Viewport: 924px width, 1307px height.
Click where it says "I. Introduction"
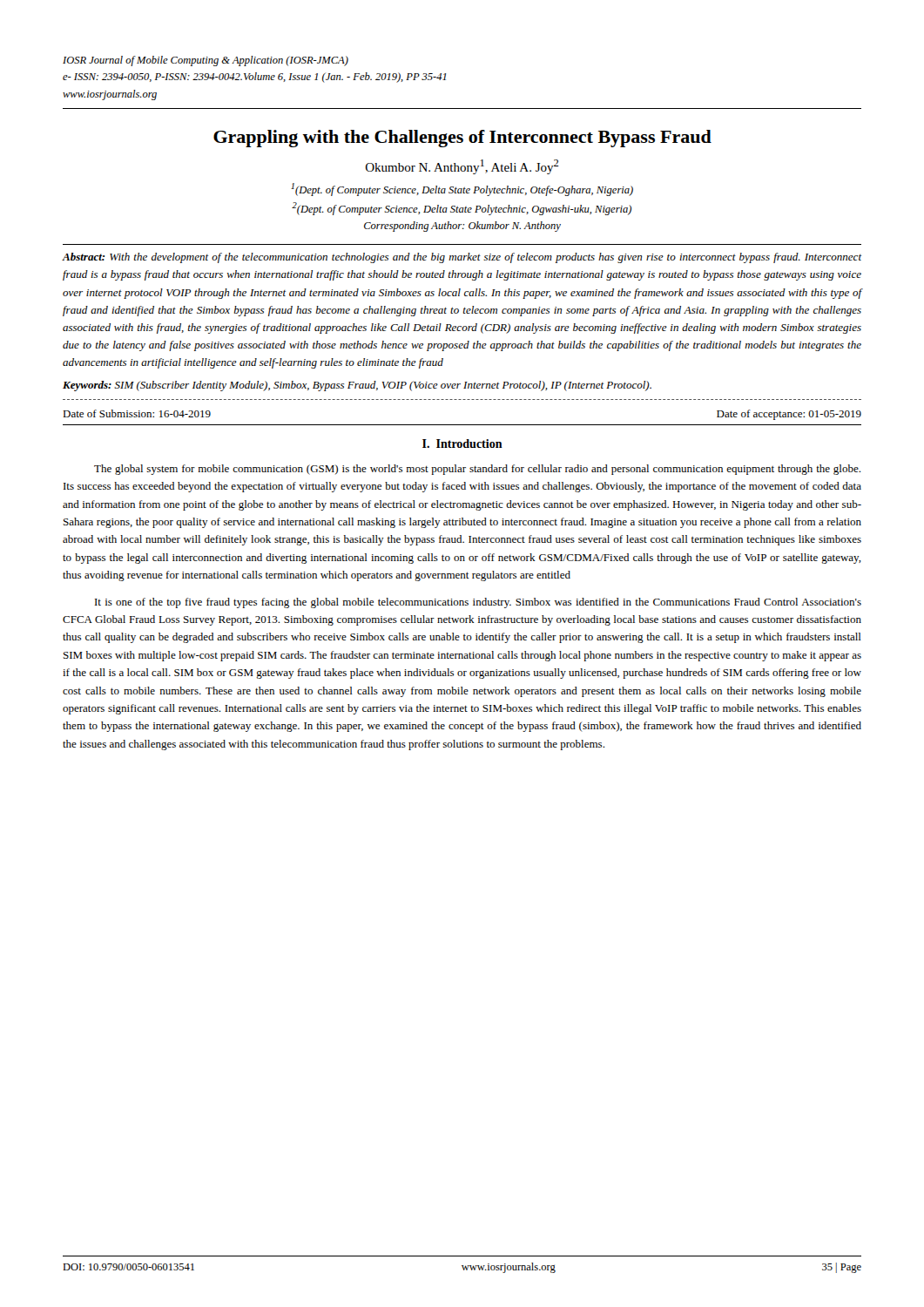coord(462,444)
